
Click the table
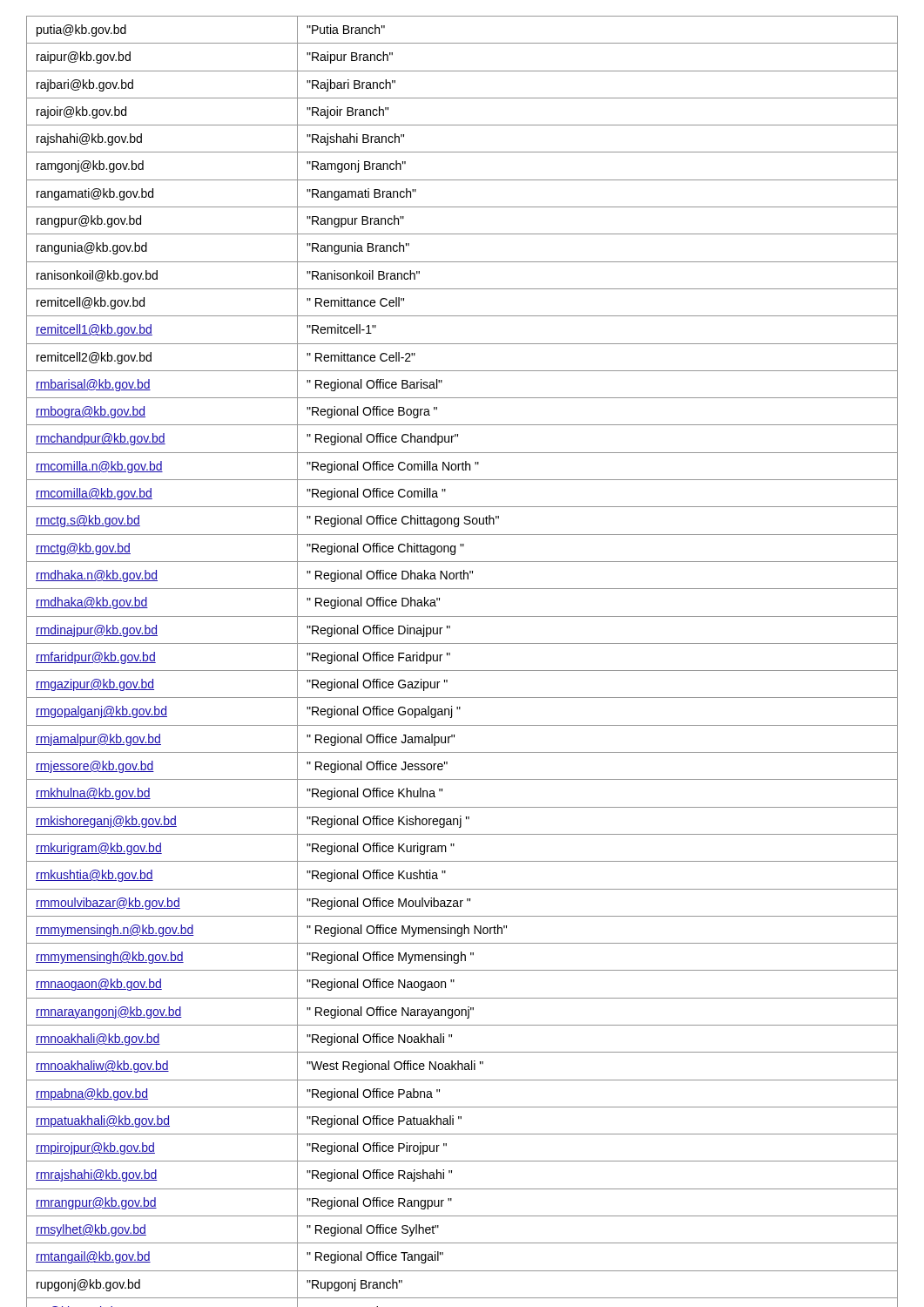click(462, 661)
